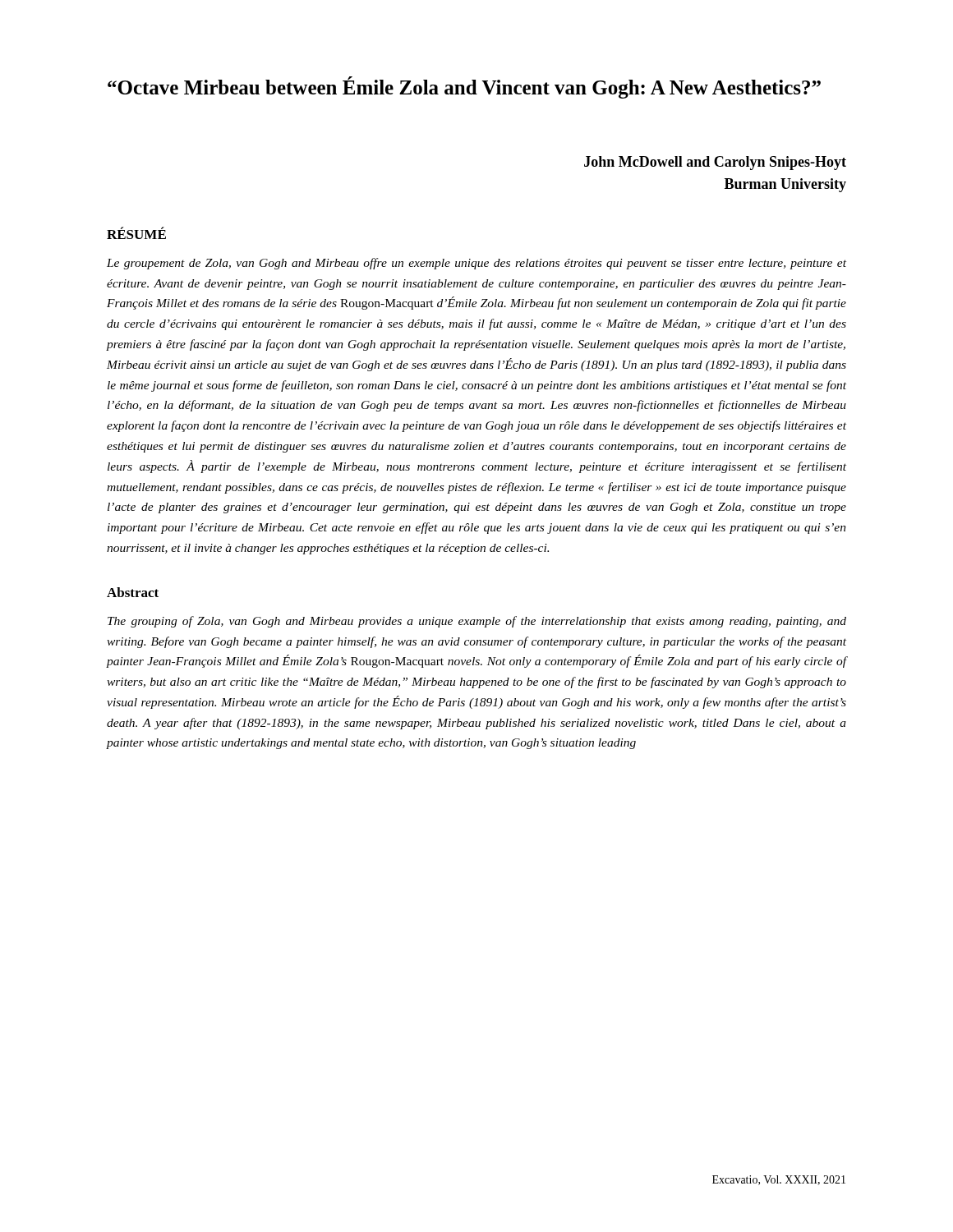Point to the passage starting "John McDowell and Carolyn Snipes-HoytBurman University"
This screenshot has width=953, height=1232.
[715, 163]
